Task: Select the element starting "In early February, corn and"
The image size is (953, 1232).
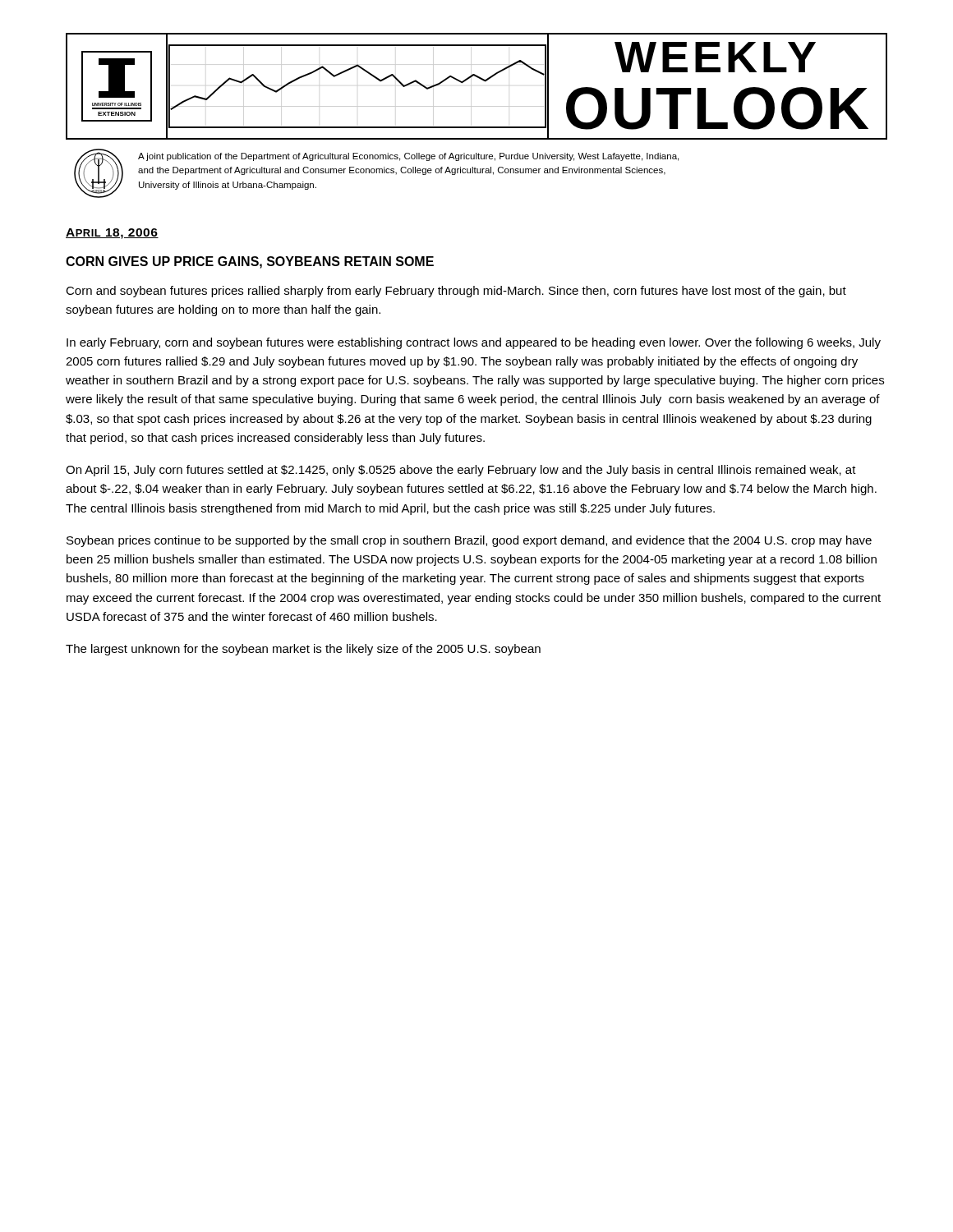Action: click(x=475, y=389)
